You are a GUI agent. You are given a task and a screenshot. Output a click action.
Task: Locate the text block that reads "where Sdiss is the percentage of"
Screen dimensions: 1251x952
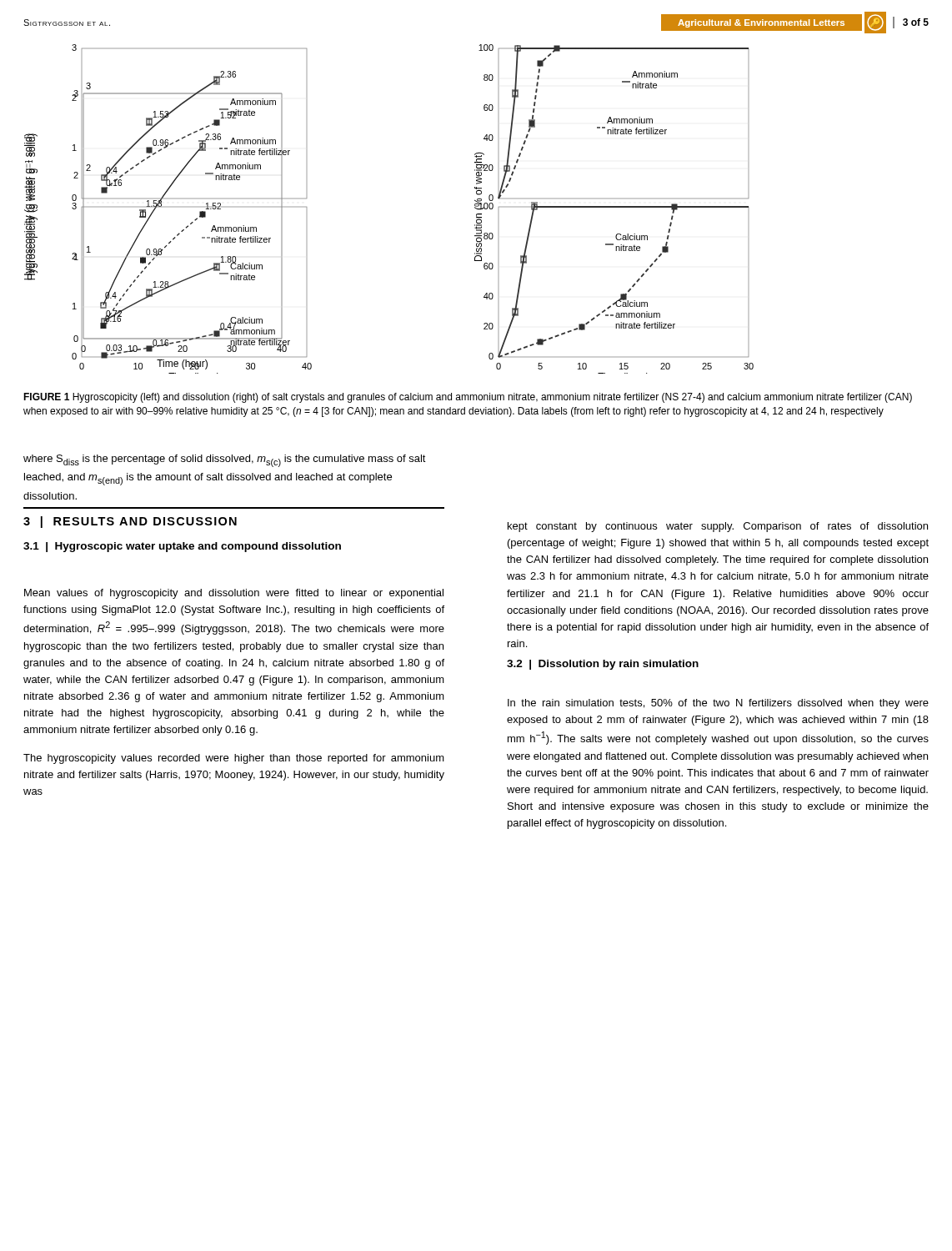pos(224,477)
